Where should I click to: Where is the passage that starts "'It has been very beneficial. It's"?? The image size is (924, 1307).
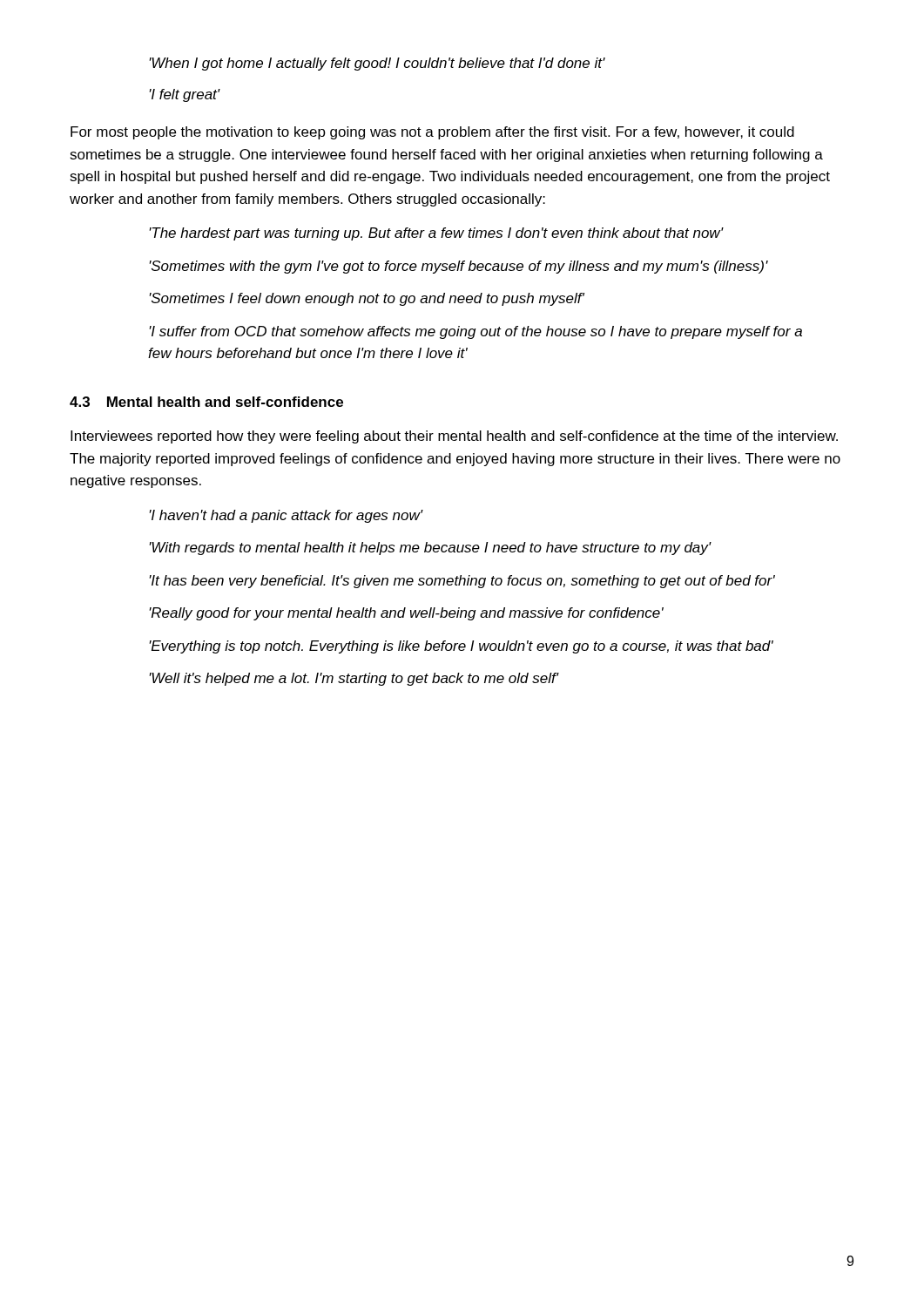tap(461, 580)
